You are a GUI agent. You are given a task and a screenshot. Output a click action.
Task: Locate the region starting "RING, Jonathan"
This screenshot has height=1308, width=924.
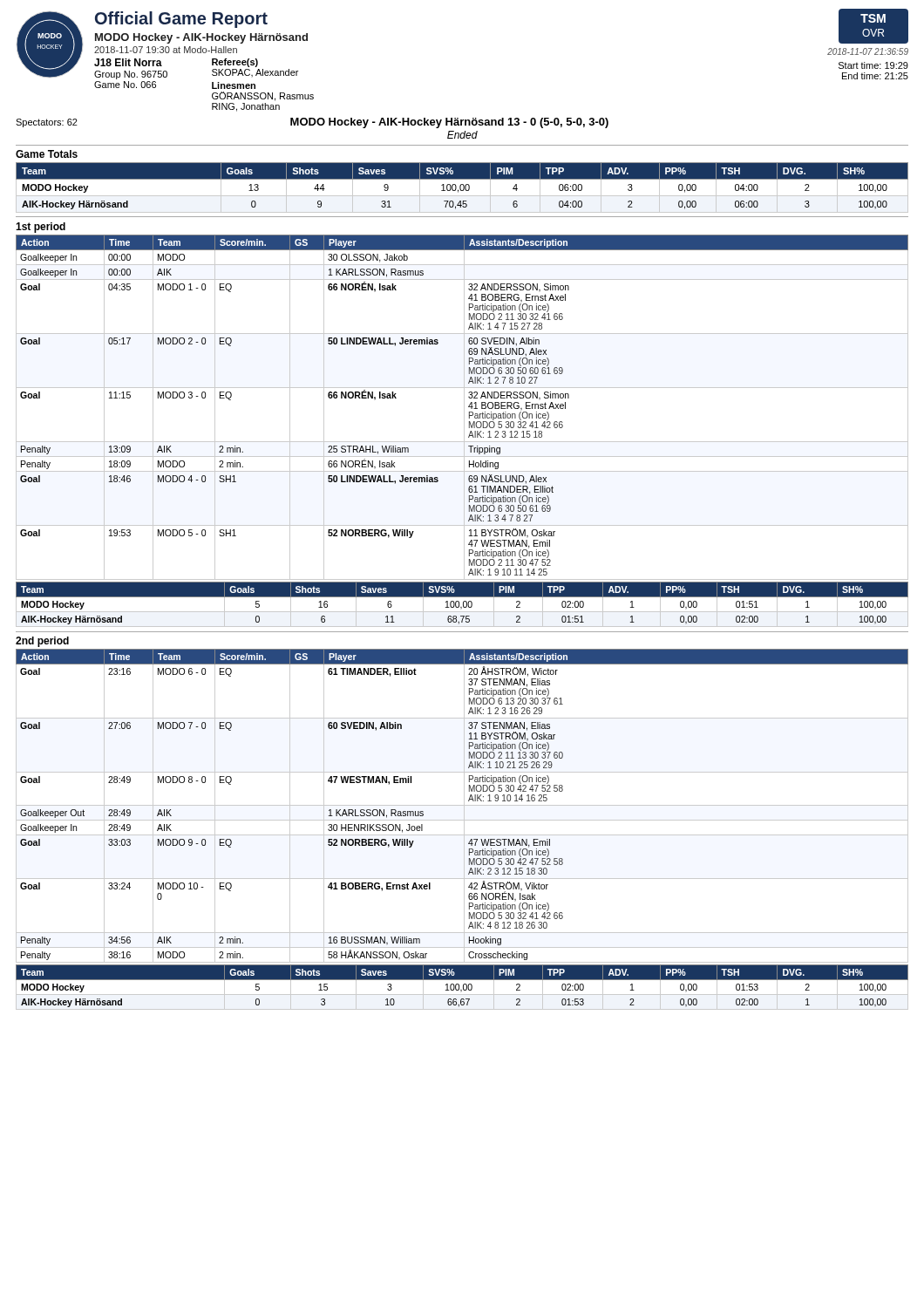246,106
